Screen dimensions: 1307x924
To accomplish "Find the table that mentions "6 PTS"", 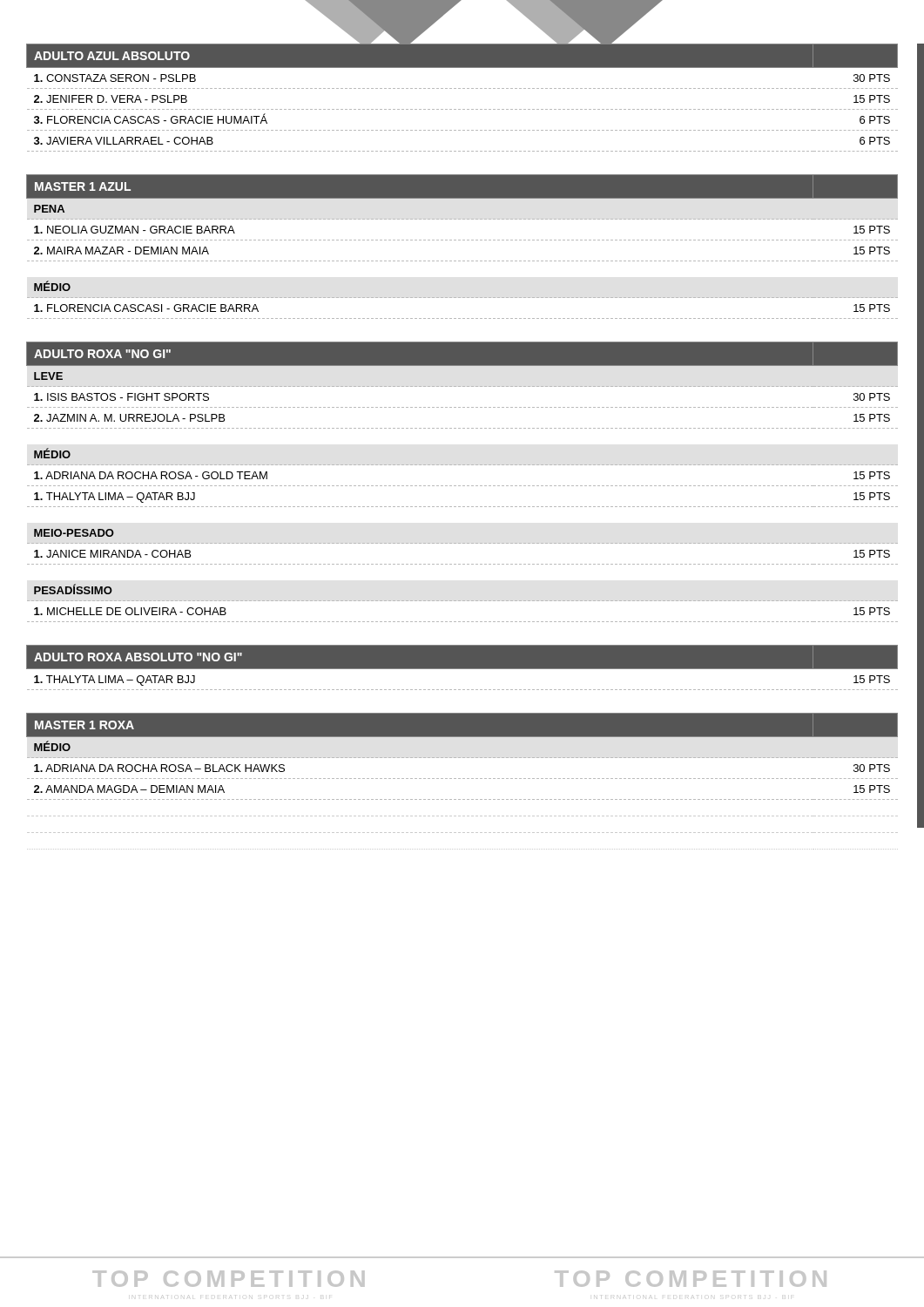I will (x=462, y=106).
